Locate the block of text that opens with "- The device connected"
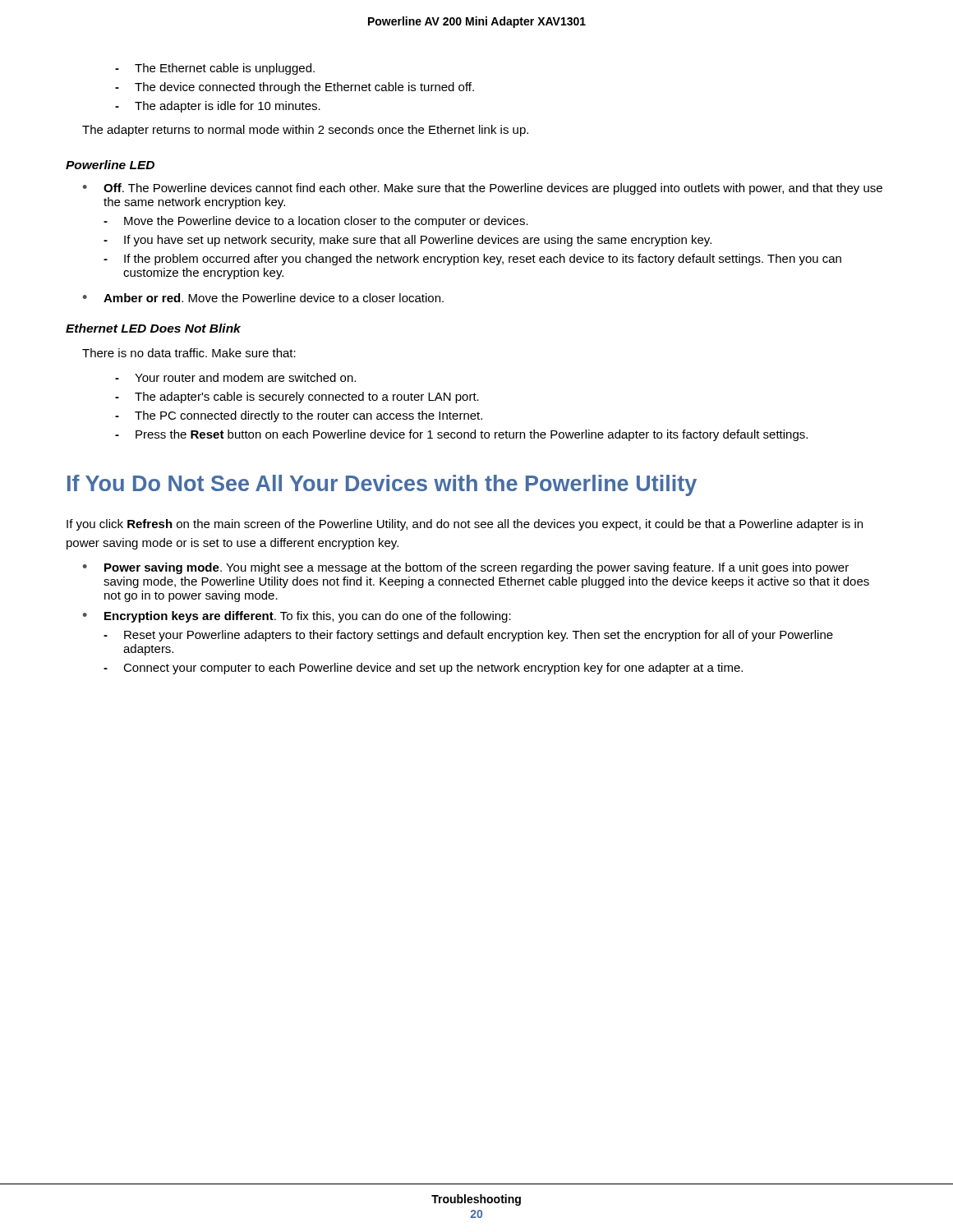 (295, 88)
